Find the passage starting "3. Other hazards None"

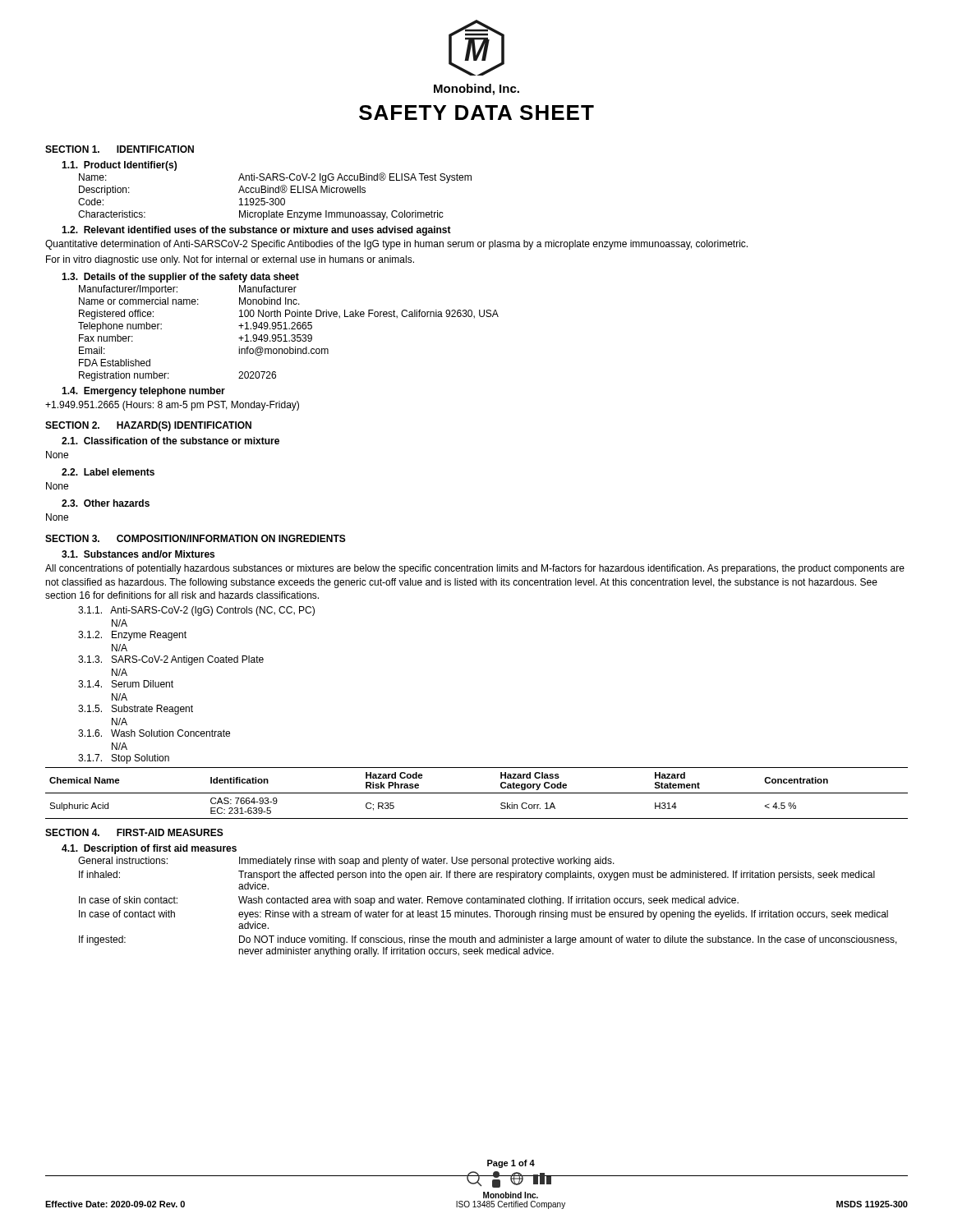point(106,503)
